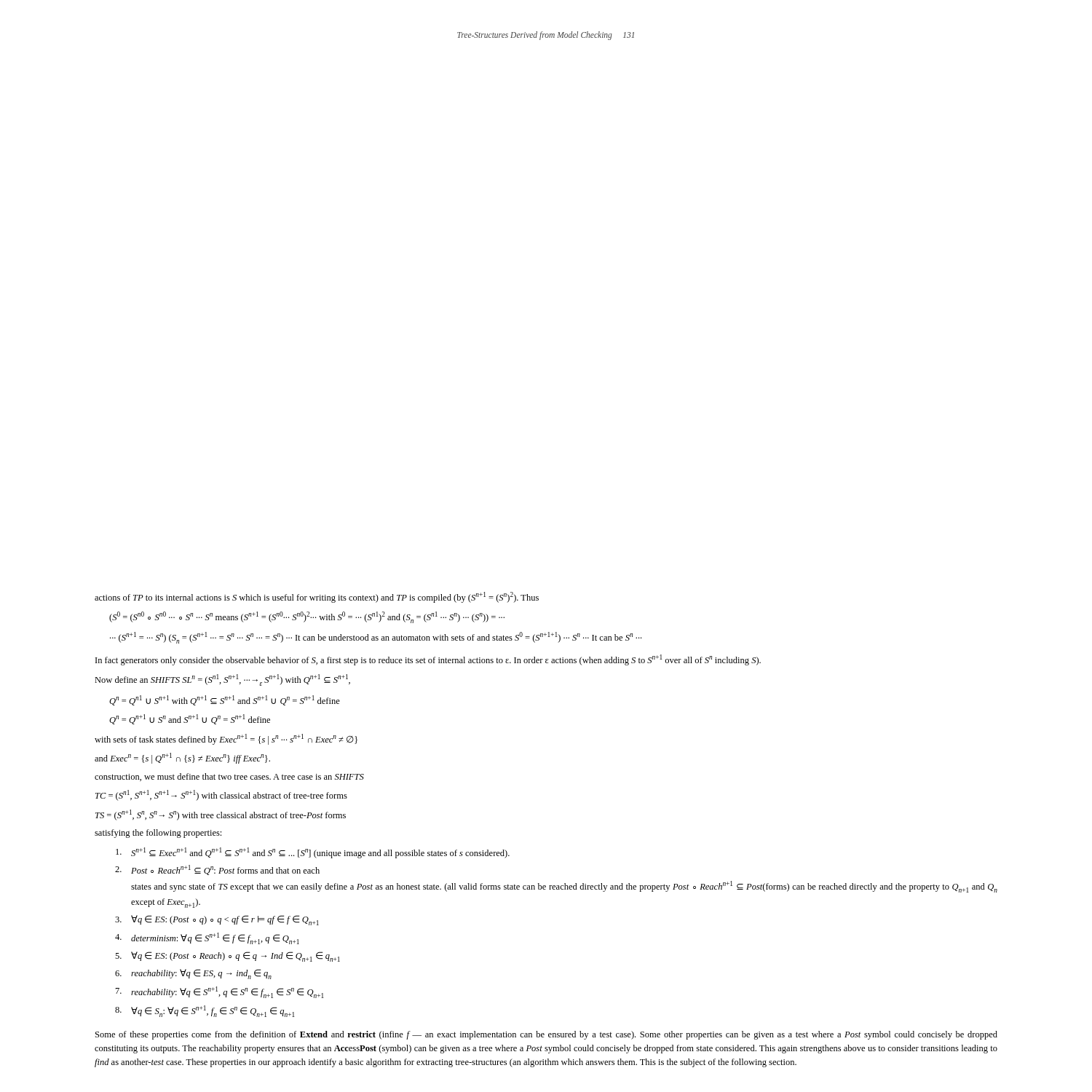Point to the block beginning "2. Post ∘"
The height and width of the screenshot is (1092, 1092).
pos(556,887)
